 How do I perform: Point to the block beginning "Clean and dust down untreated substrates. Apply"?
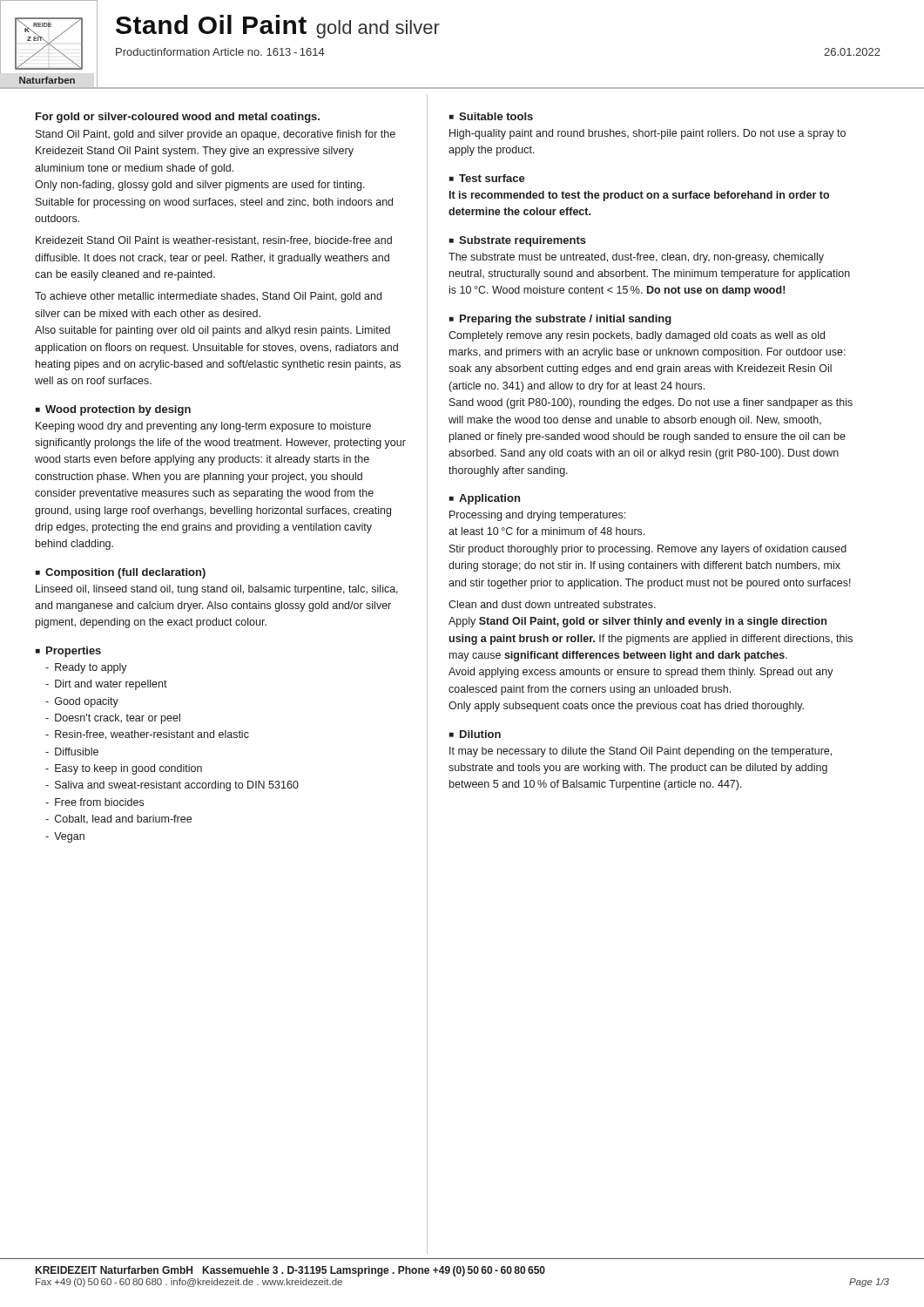point(651,655)
